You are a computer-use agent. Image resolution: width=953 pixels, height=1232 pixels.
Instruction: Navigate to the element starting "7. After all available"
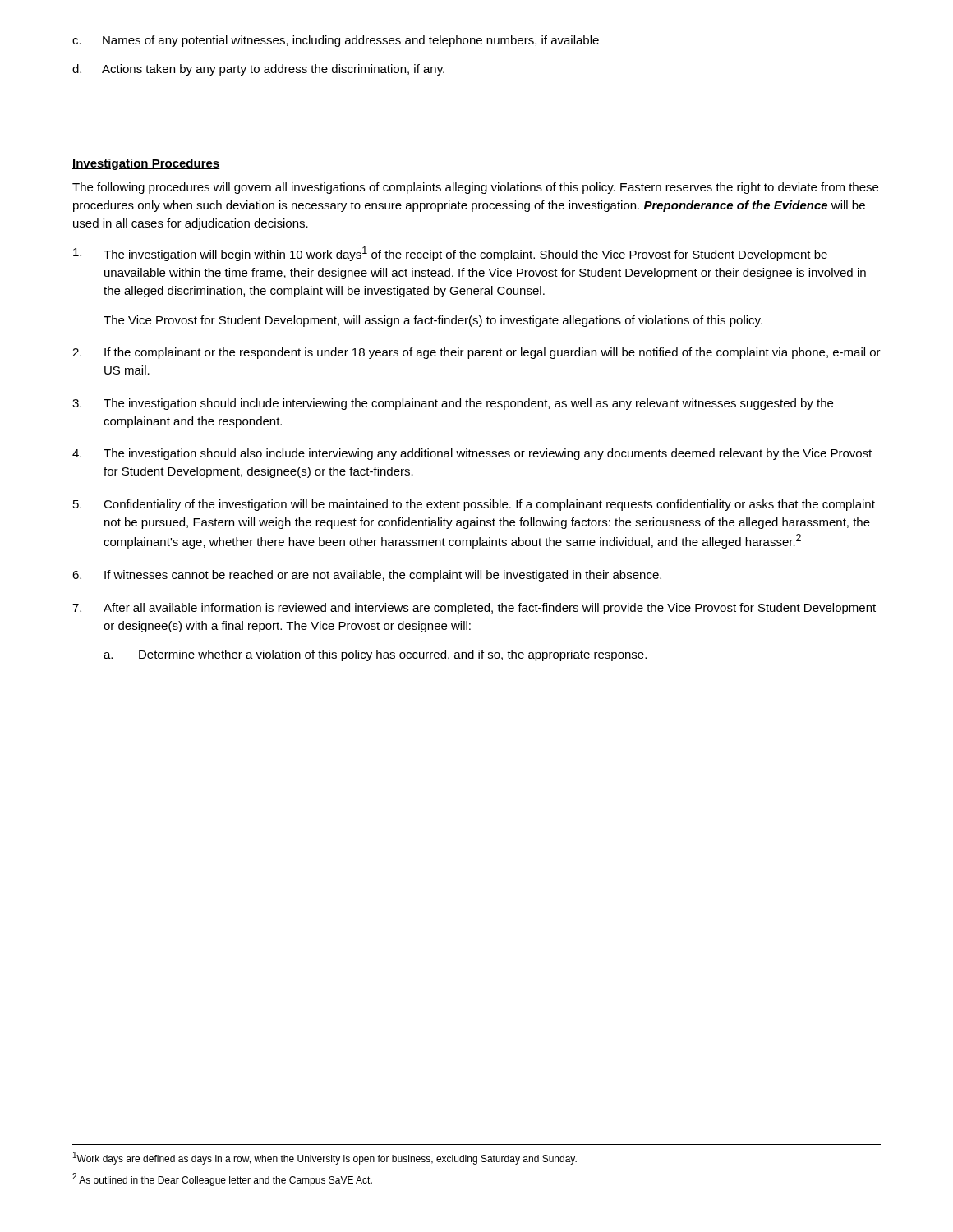476,631
